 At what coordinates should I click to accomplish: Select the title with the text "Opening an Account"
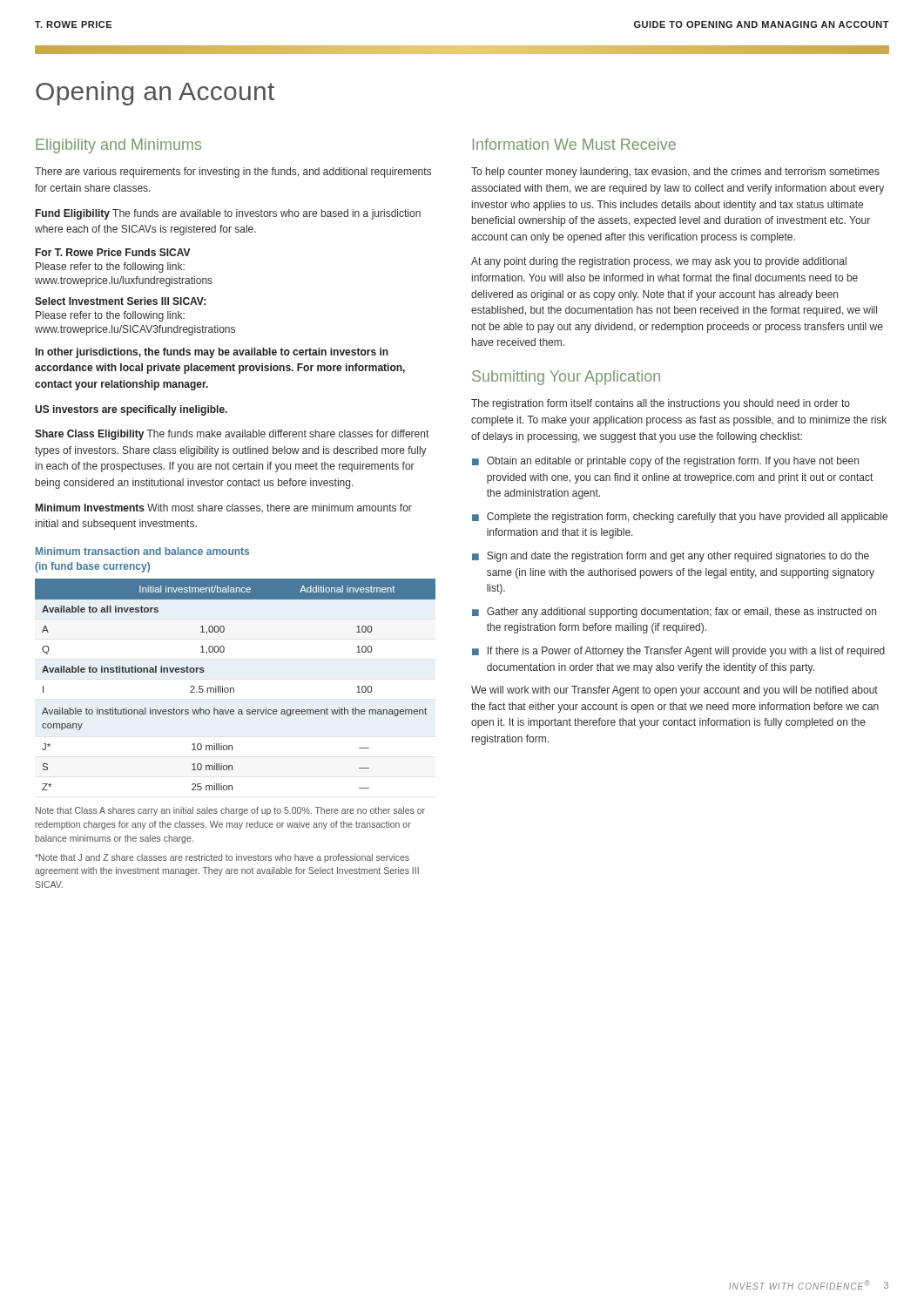[155, 91]
